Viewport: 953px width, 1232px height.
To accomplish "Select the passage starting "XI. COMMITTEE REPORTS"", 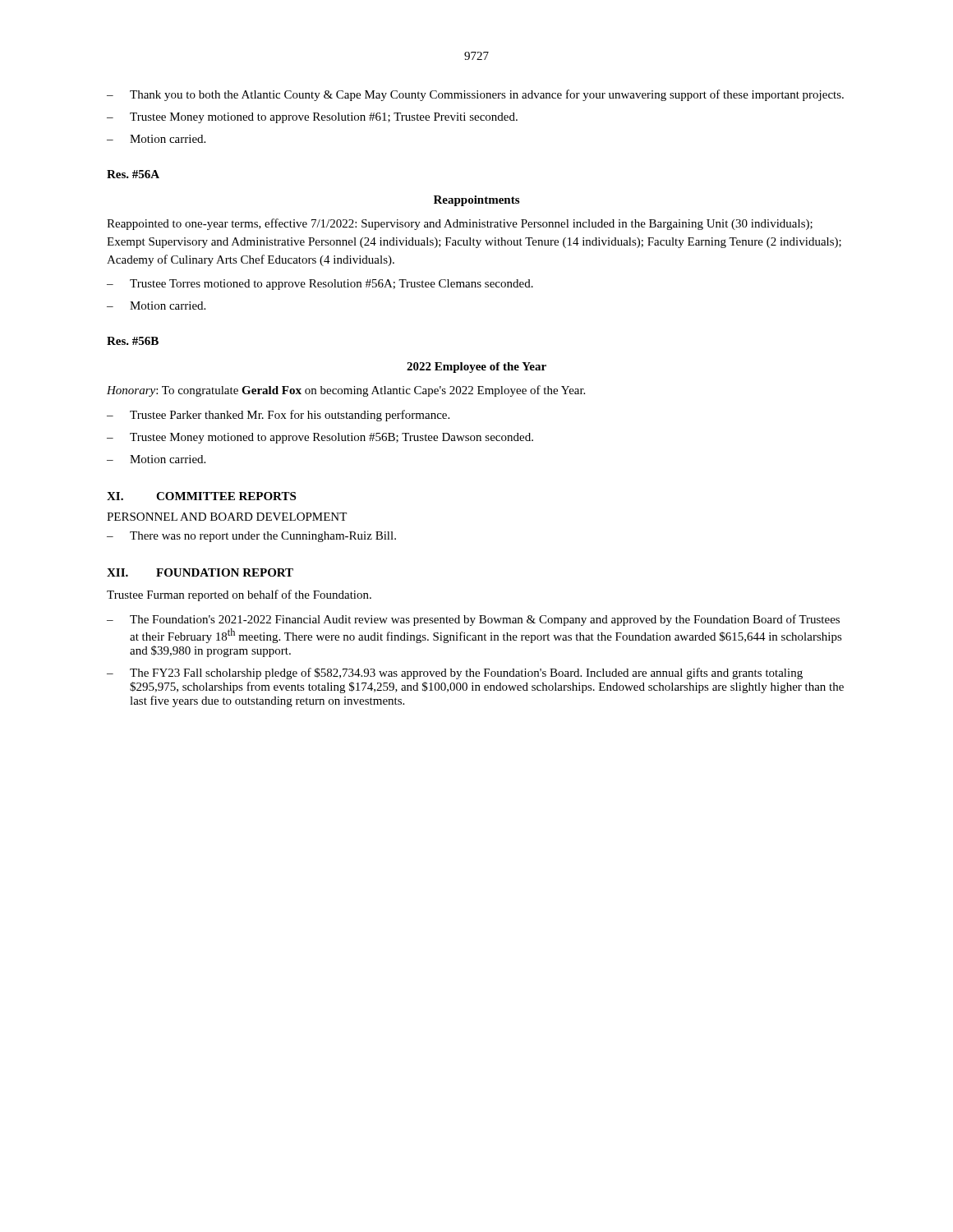I will [x=202, y=496].
